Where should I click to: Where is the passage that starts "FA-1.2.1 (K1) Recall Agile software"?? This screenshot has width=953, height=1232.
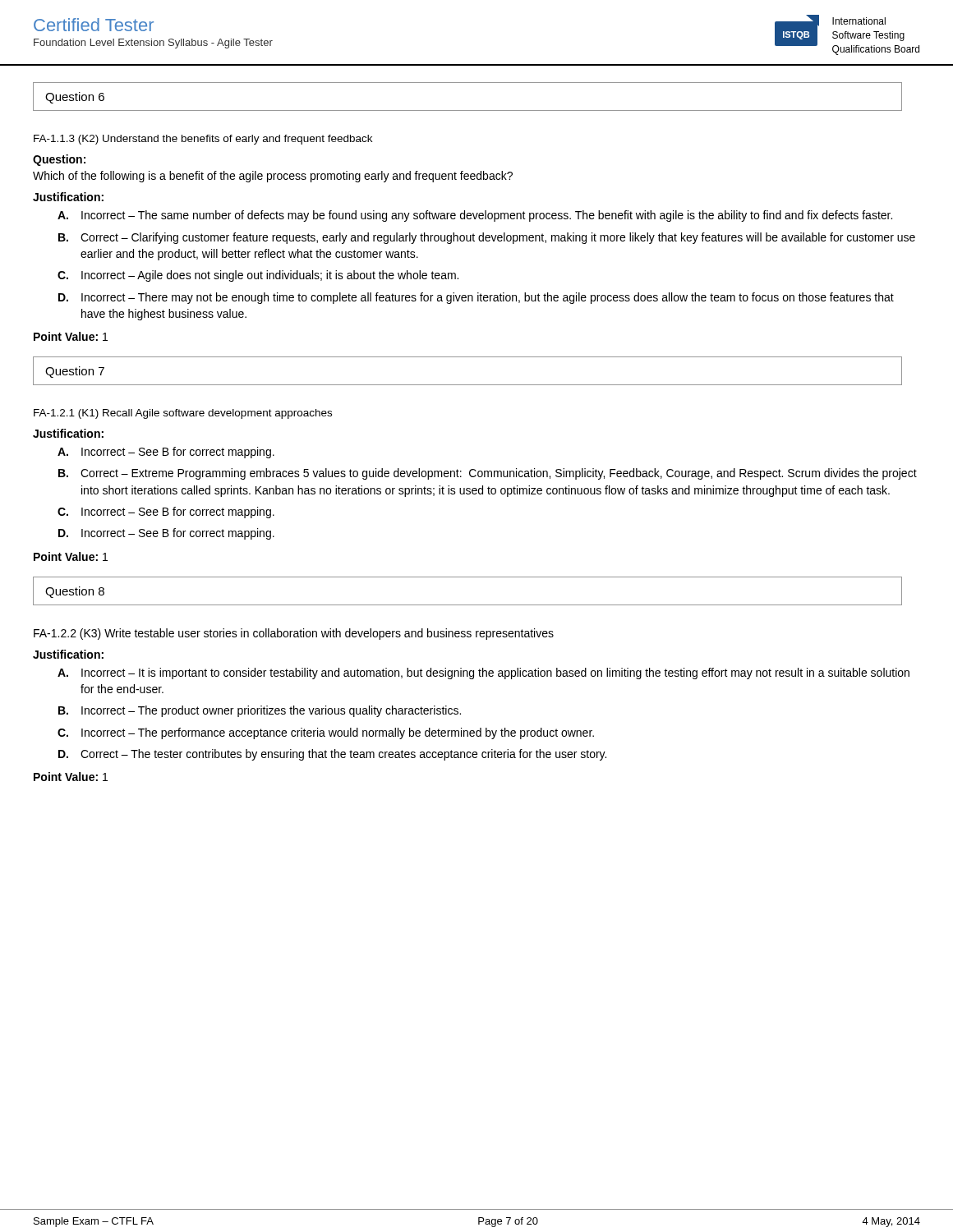click(x=183, y=413)
